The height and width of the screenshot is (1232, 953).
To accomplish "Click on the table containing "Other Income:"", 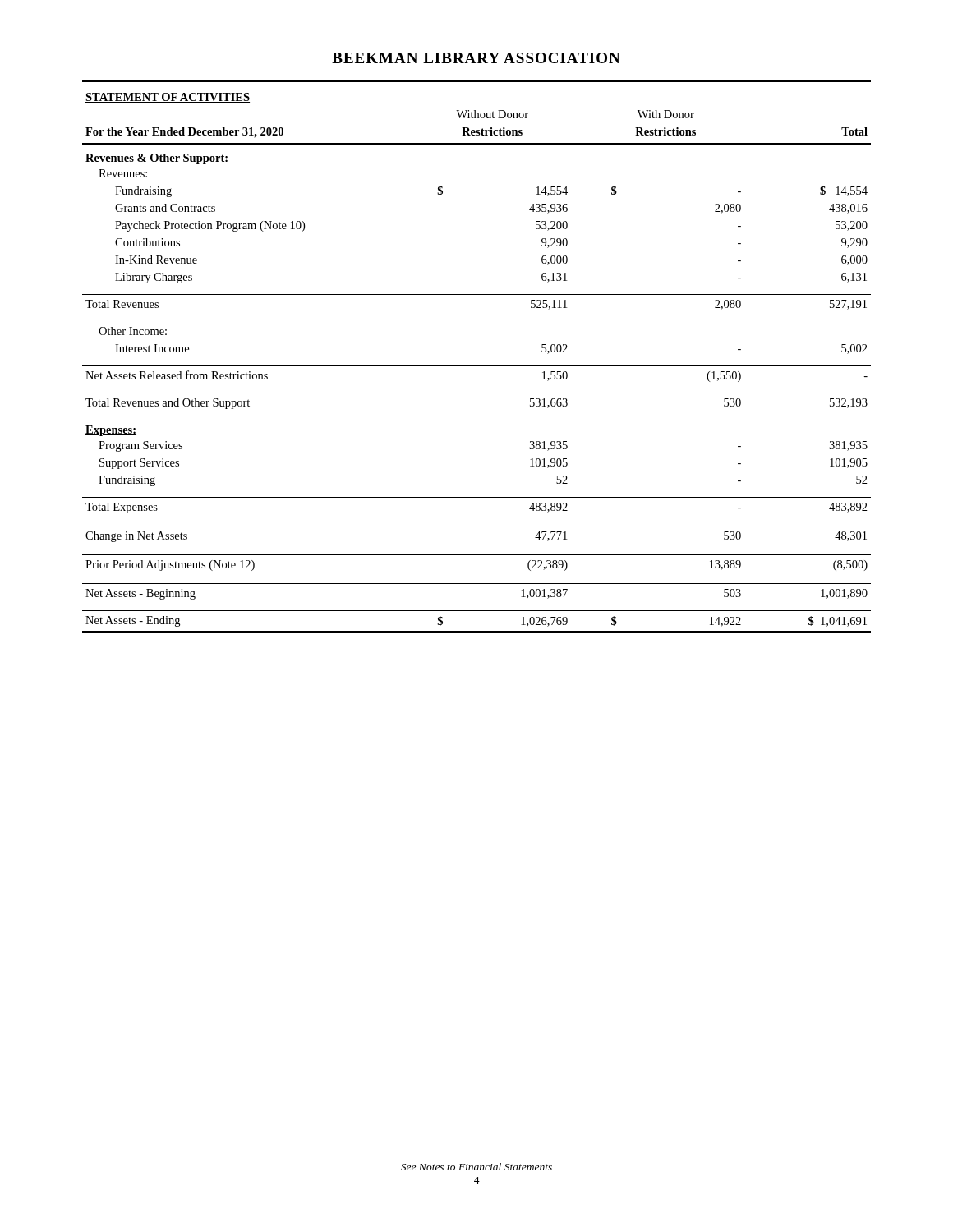I will [476, 358].
